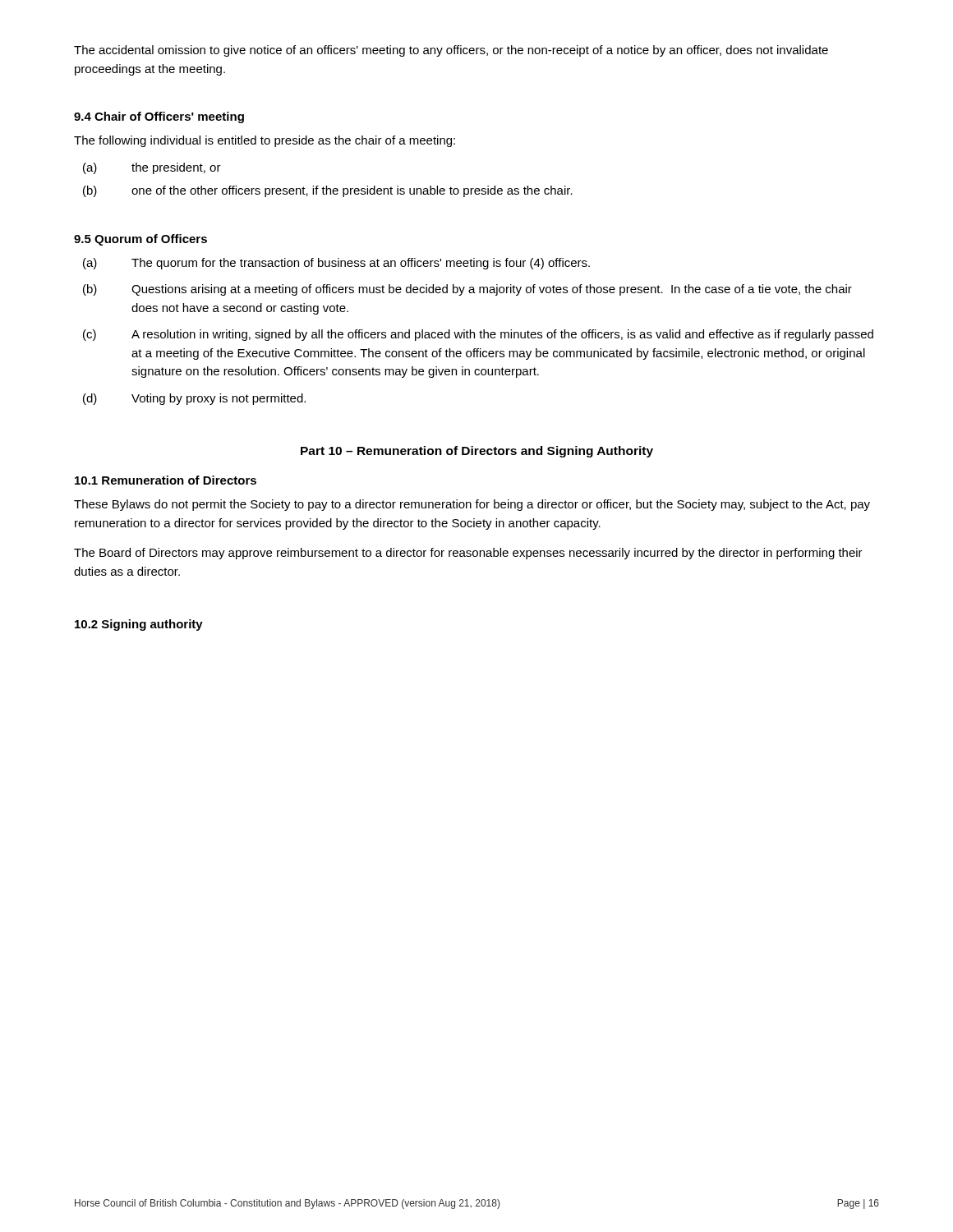Viewport: 953px width, 1232px height.
Task: Find the element starting "10.1 Remuneration of"
Action: [165, 480]
